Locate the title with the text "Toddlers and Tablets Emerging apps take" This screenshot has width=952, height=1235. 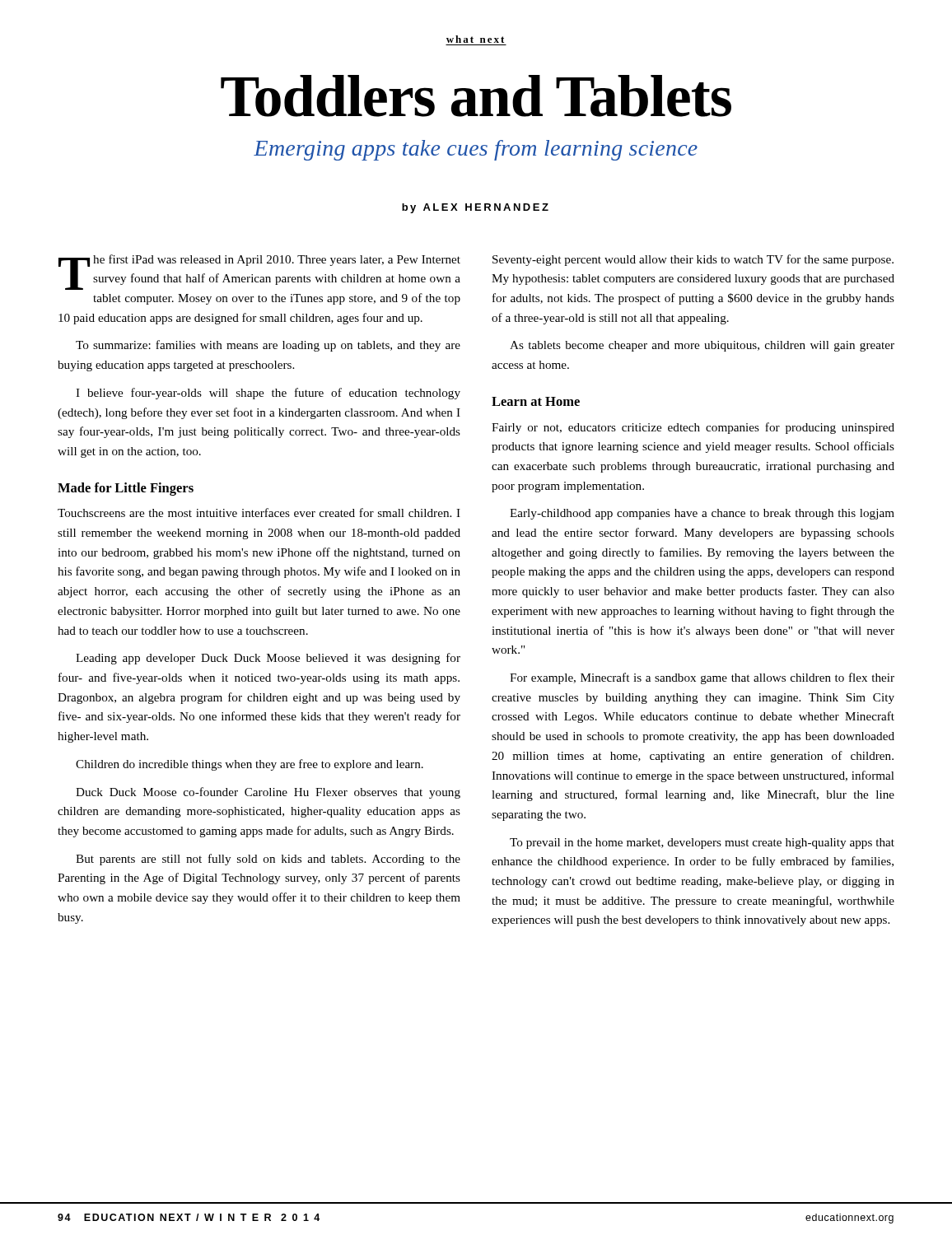476,113
